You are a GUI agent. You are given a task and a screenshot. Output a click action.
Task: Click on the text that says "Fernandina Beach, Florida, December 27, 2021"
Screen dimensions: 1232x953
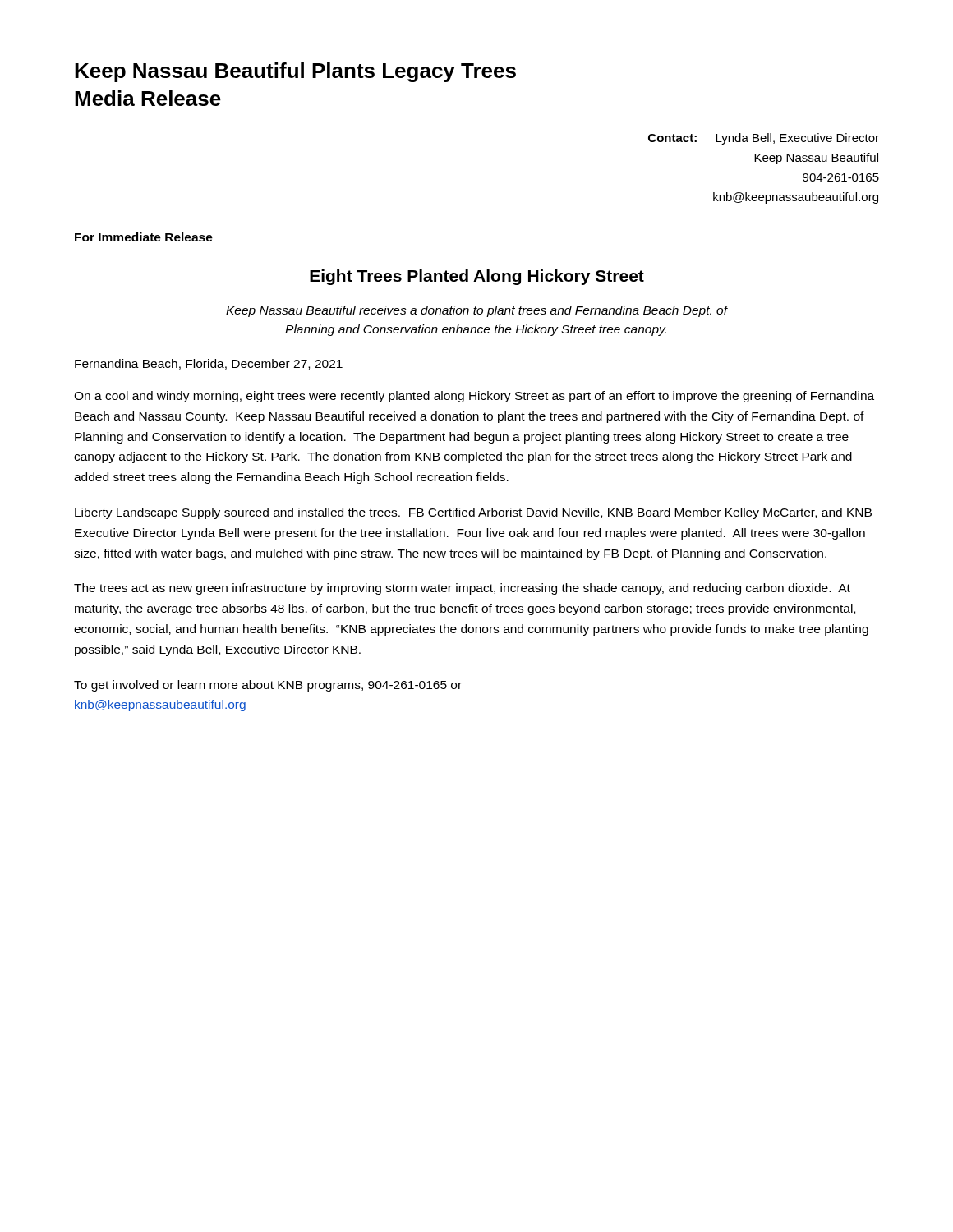coord(208,364)
